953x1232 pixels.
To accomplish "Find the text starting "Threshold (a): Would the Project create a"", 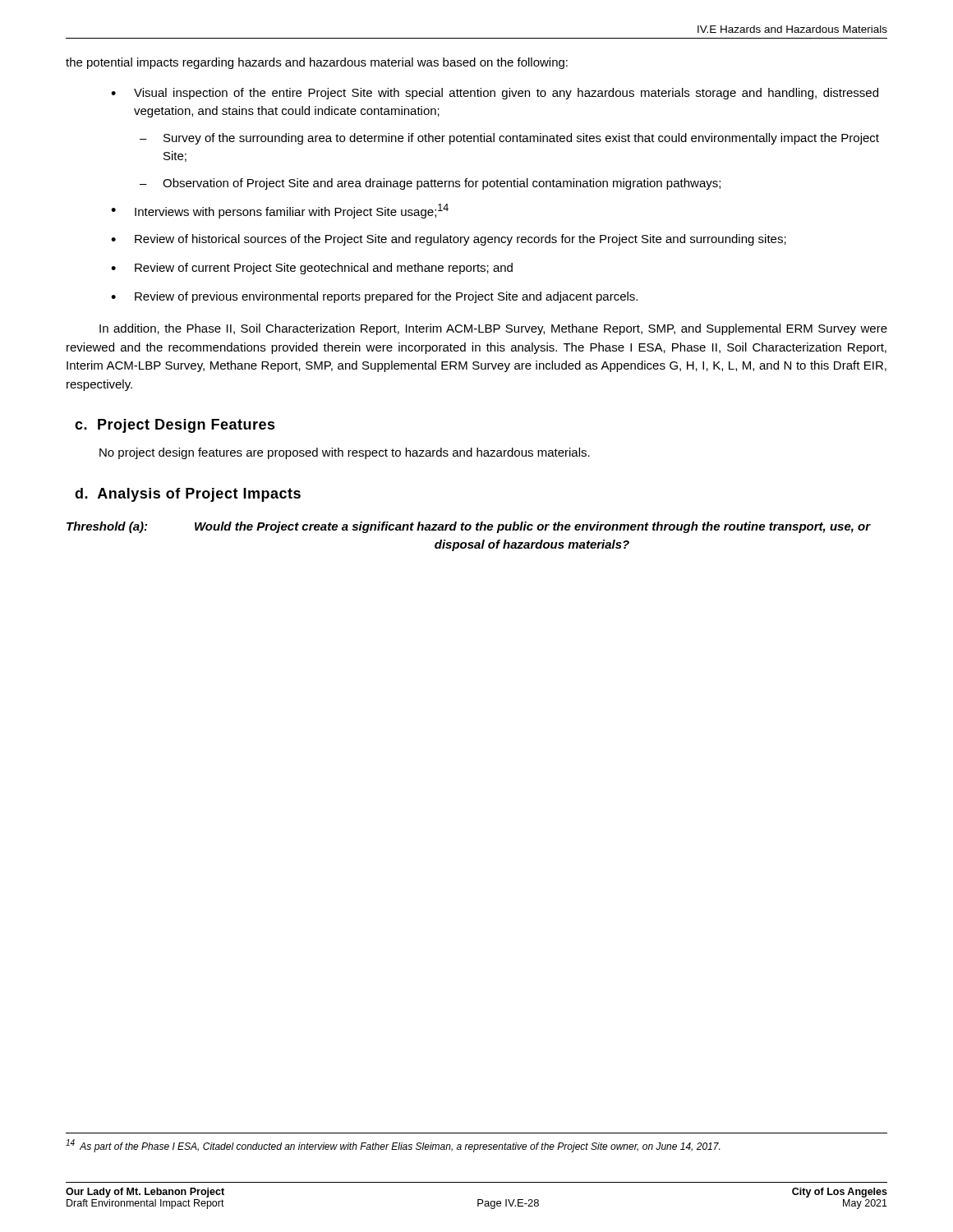I will (476, 536).
